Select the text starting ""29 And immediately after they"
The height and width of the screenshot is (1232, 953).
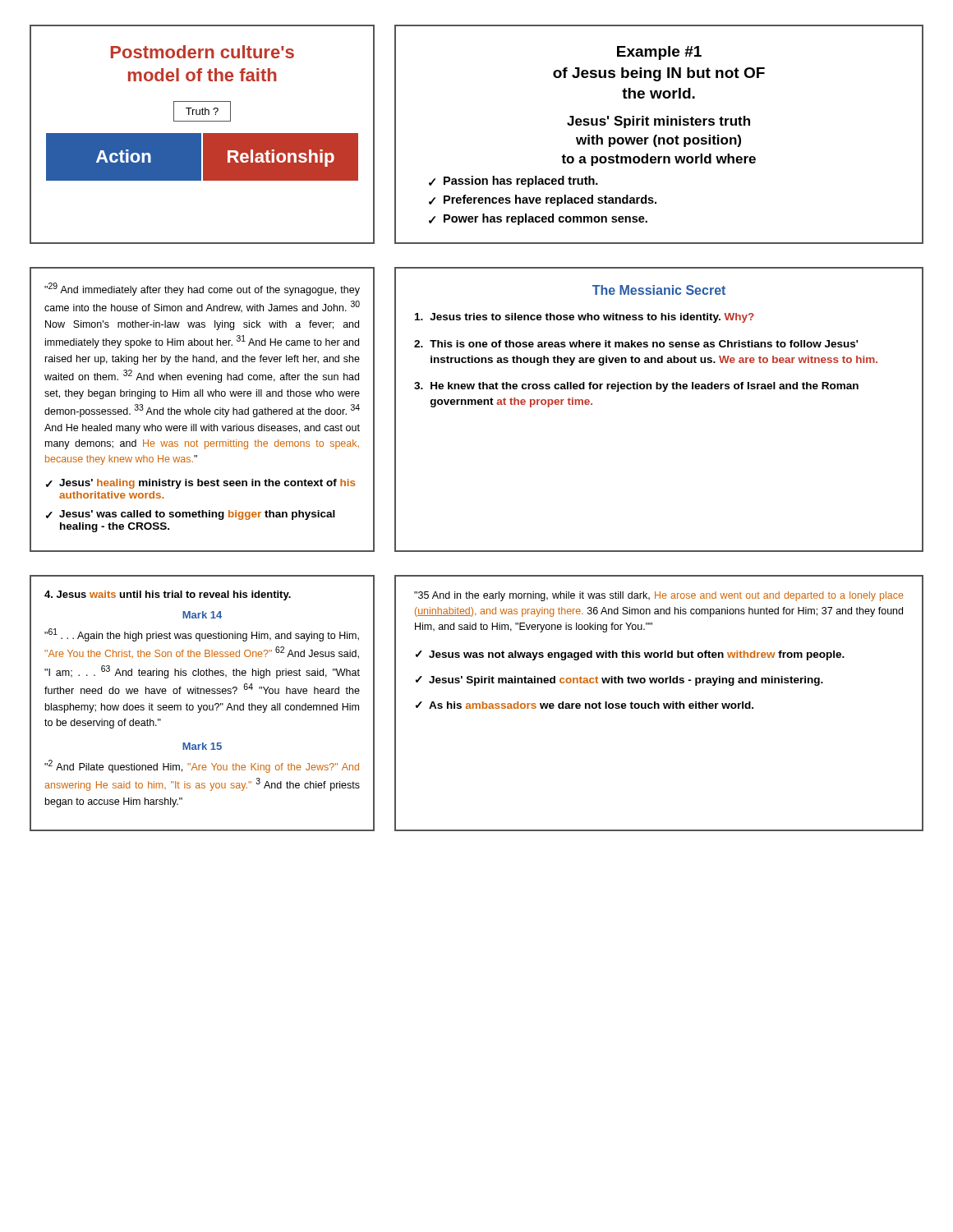click(202, 406)
